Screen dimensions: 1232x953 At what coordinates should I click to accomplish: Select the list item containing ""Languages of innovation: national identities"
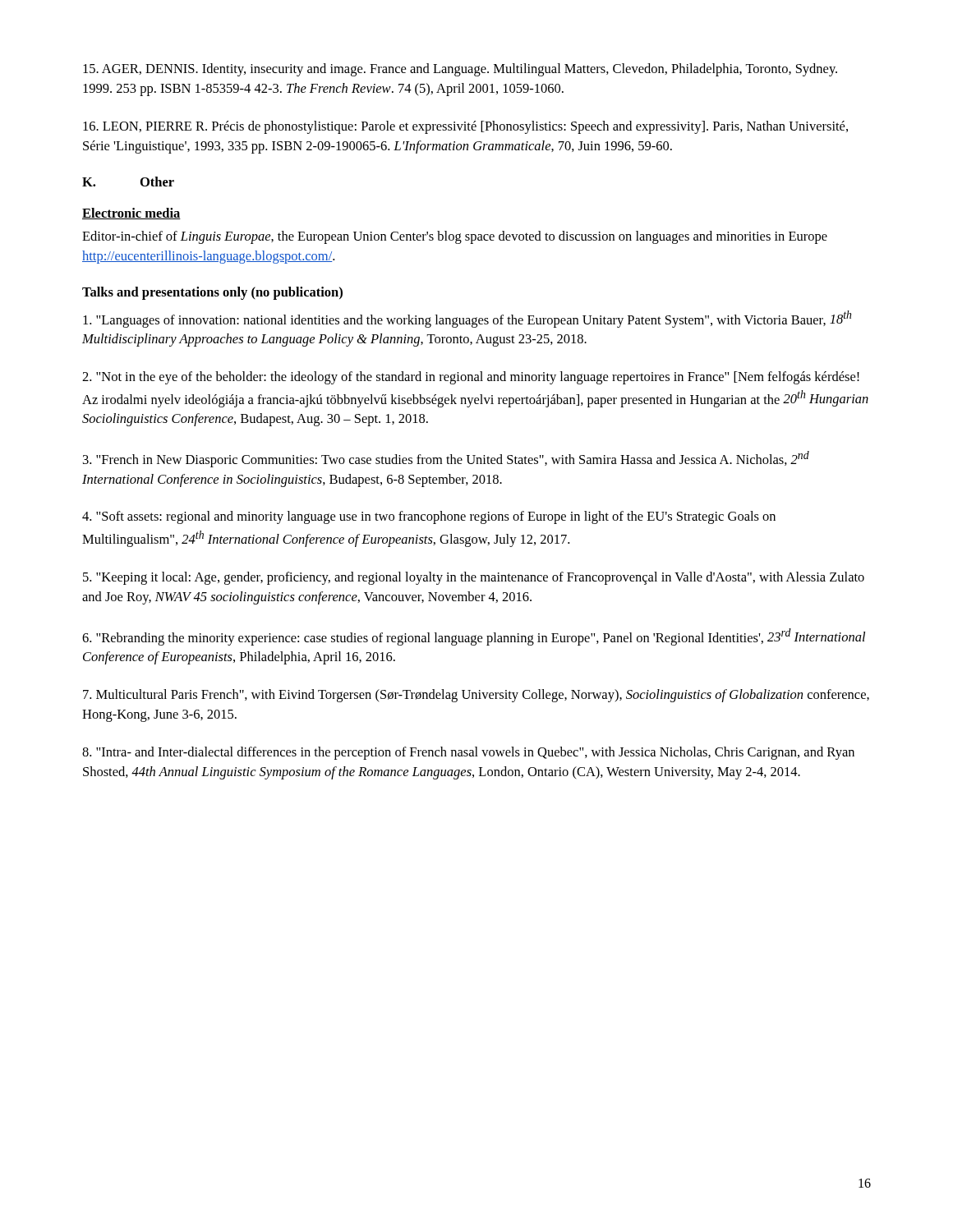[x=467, y=328]
